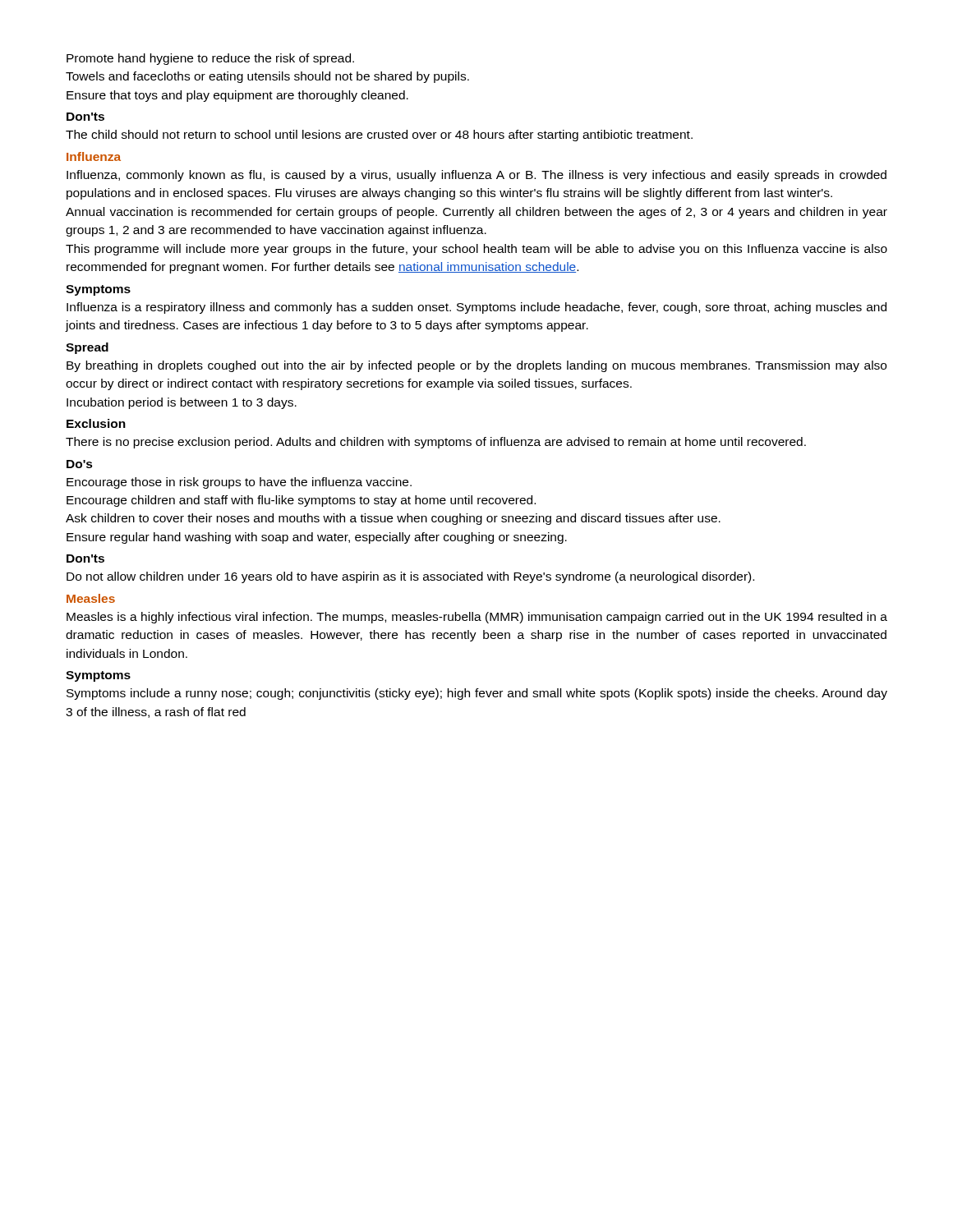
Task: Locate the block of text that opens with "Incubation period is between 1 to"
Action: (182, 403)
